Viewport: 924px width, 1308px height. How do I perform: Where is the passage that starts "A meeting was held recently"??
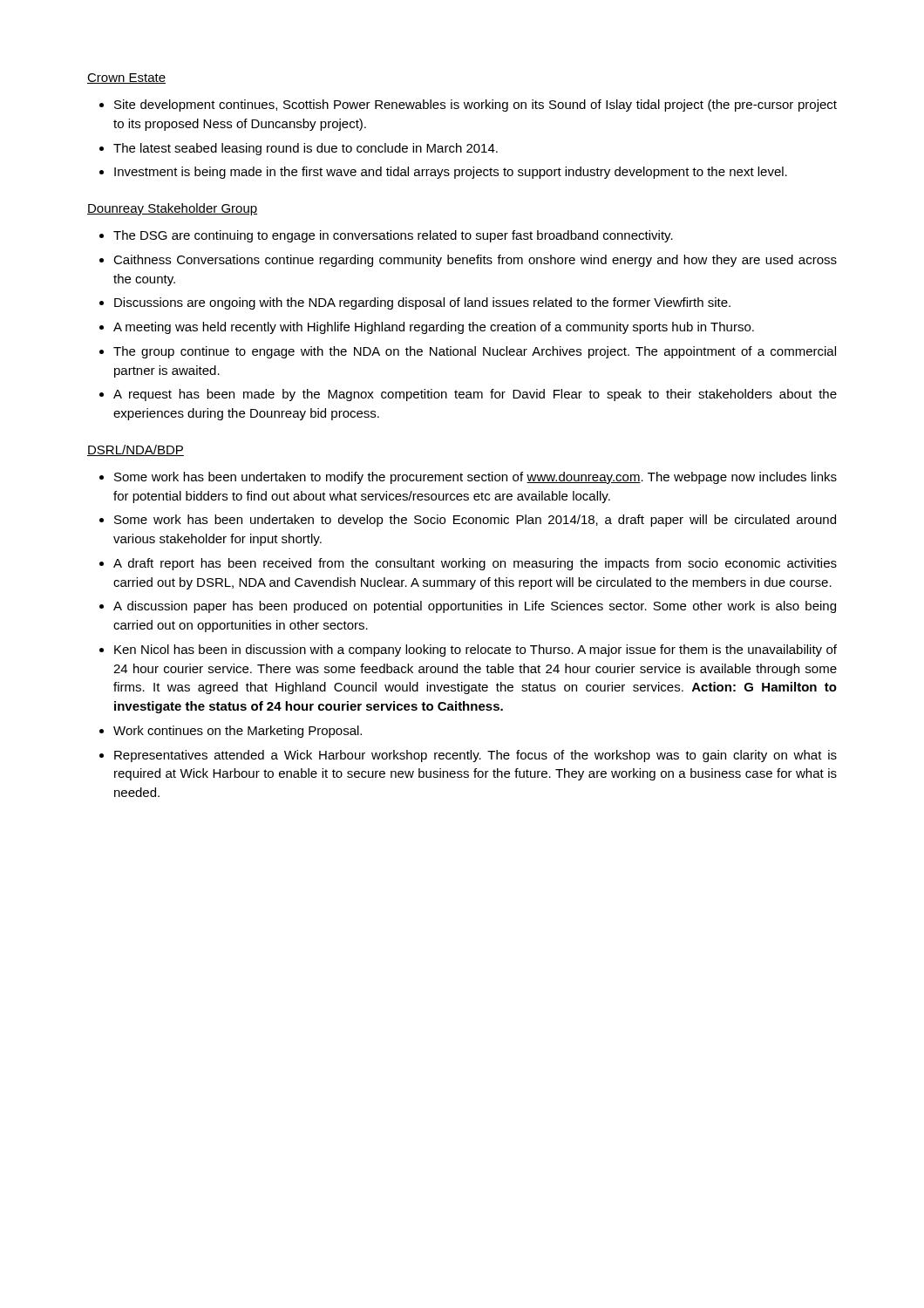[x=434, y=327]
